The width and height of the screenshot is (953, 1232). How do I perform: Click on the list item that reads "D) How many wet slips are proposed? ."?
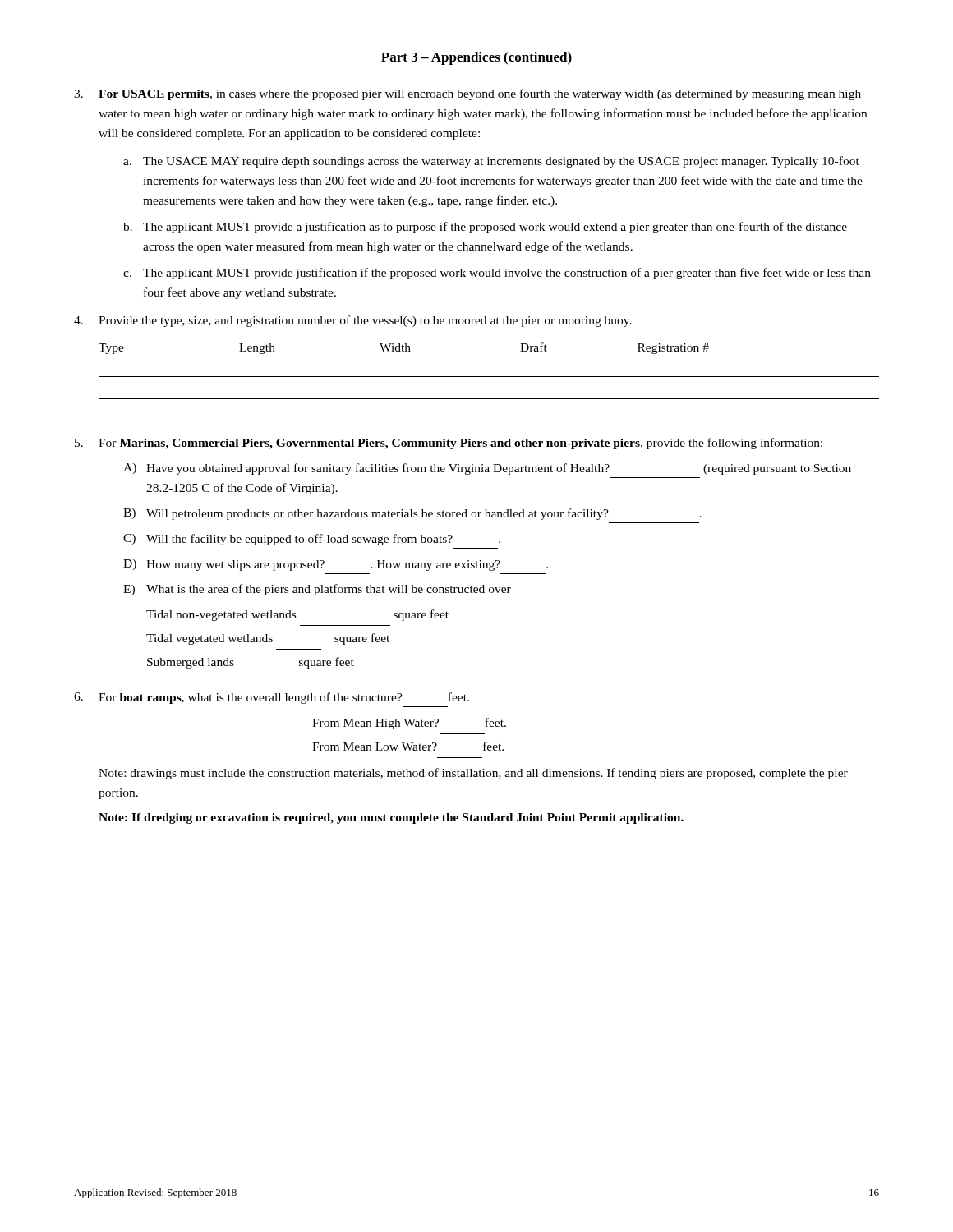tap(336, 564)
